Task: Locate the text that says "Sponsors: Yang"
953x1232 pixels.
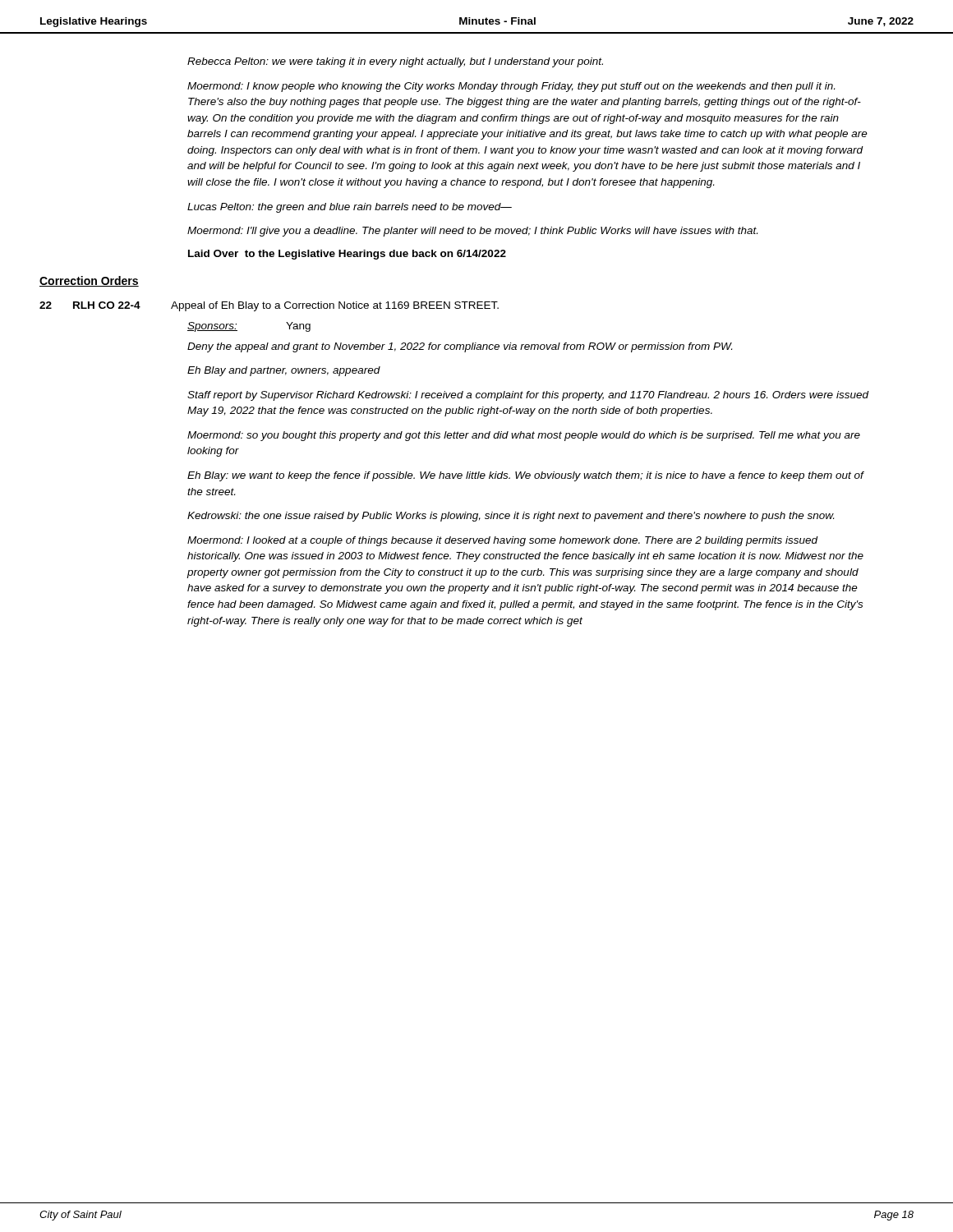Action: pyautogui.click(x=212, y=326)
